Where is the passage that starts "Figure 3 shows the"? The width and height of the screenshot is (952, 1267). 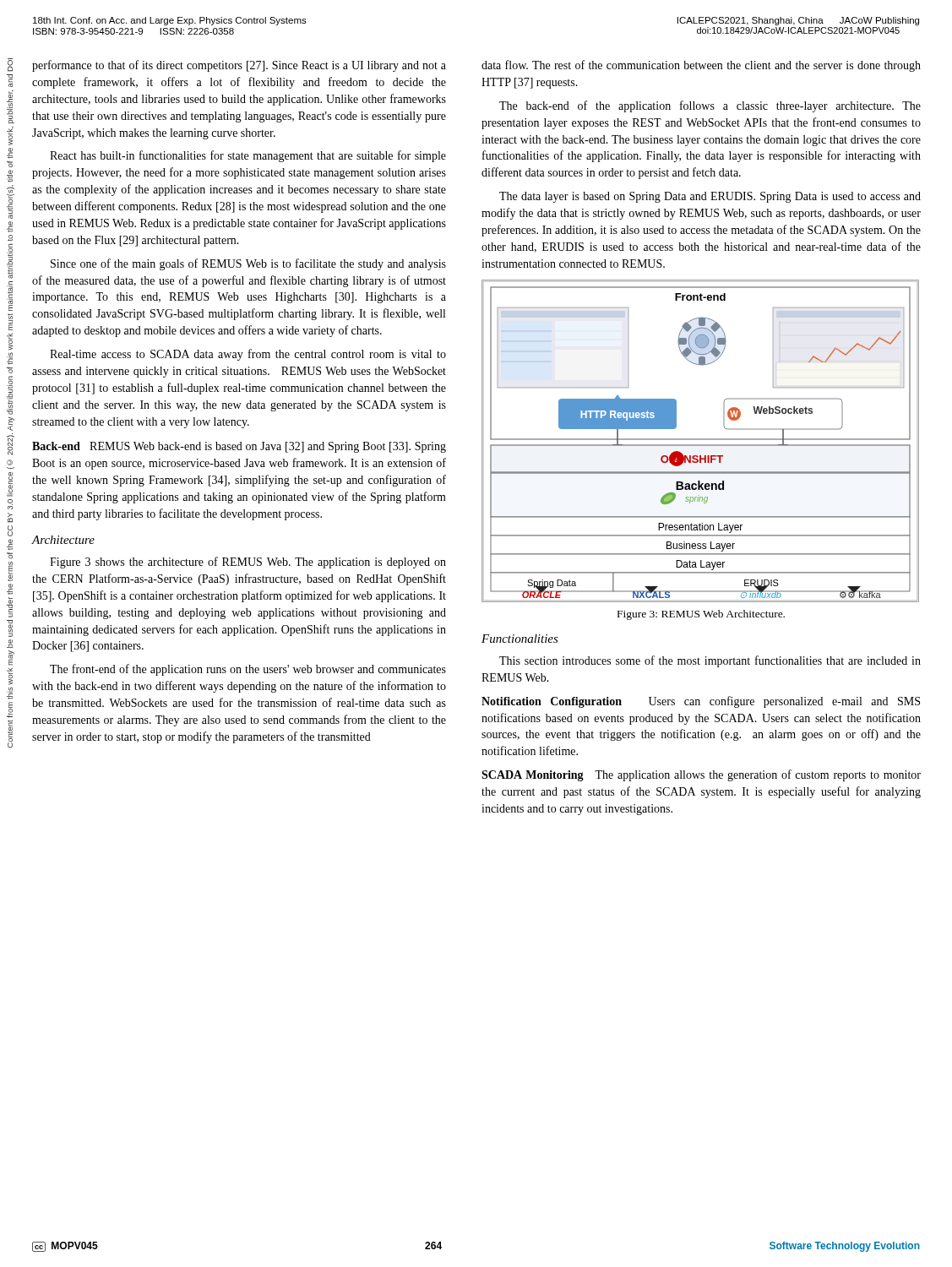pos(239,605)
